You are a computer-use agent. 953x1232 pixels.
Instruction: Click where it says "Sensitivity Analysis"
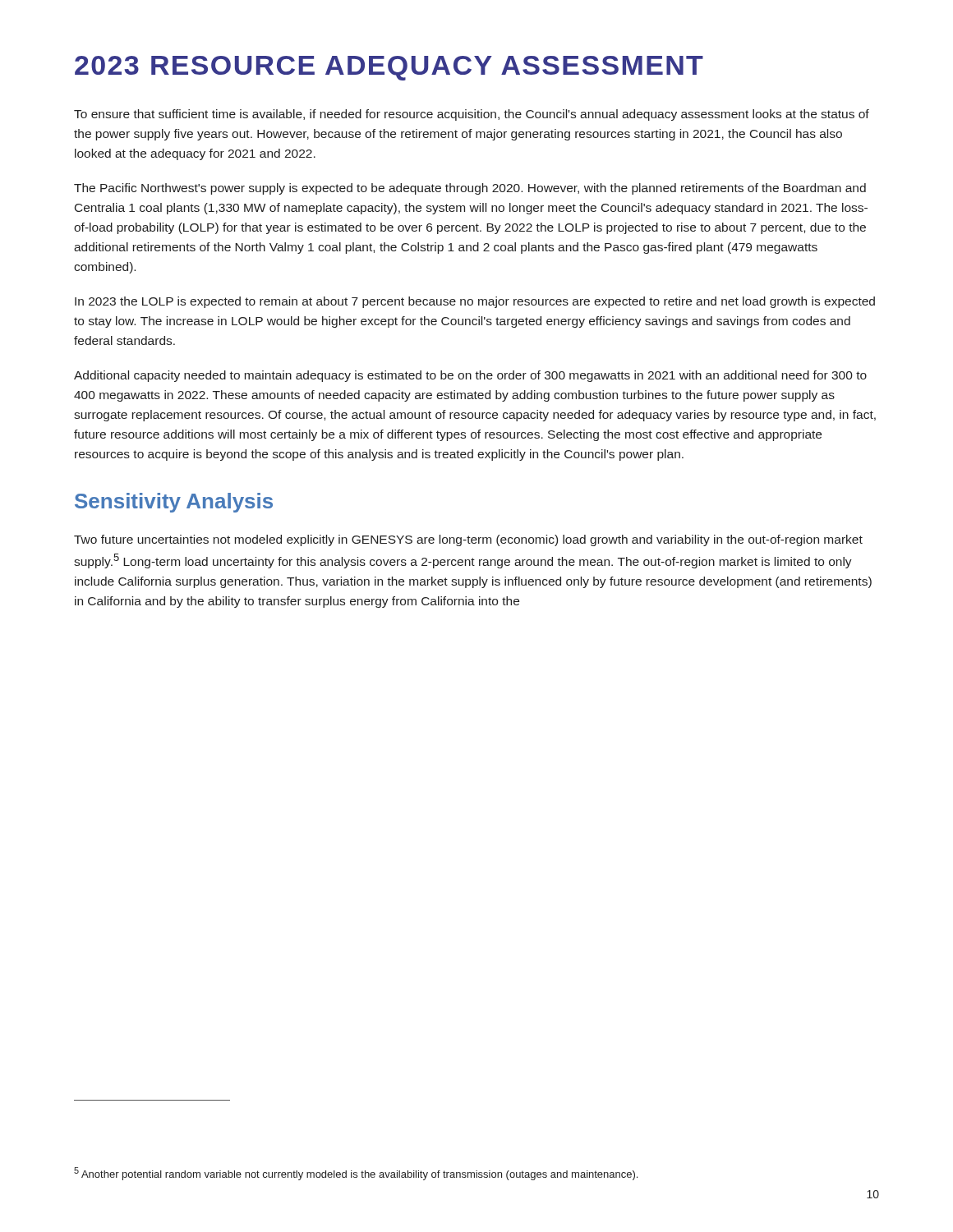coord(174,501)
